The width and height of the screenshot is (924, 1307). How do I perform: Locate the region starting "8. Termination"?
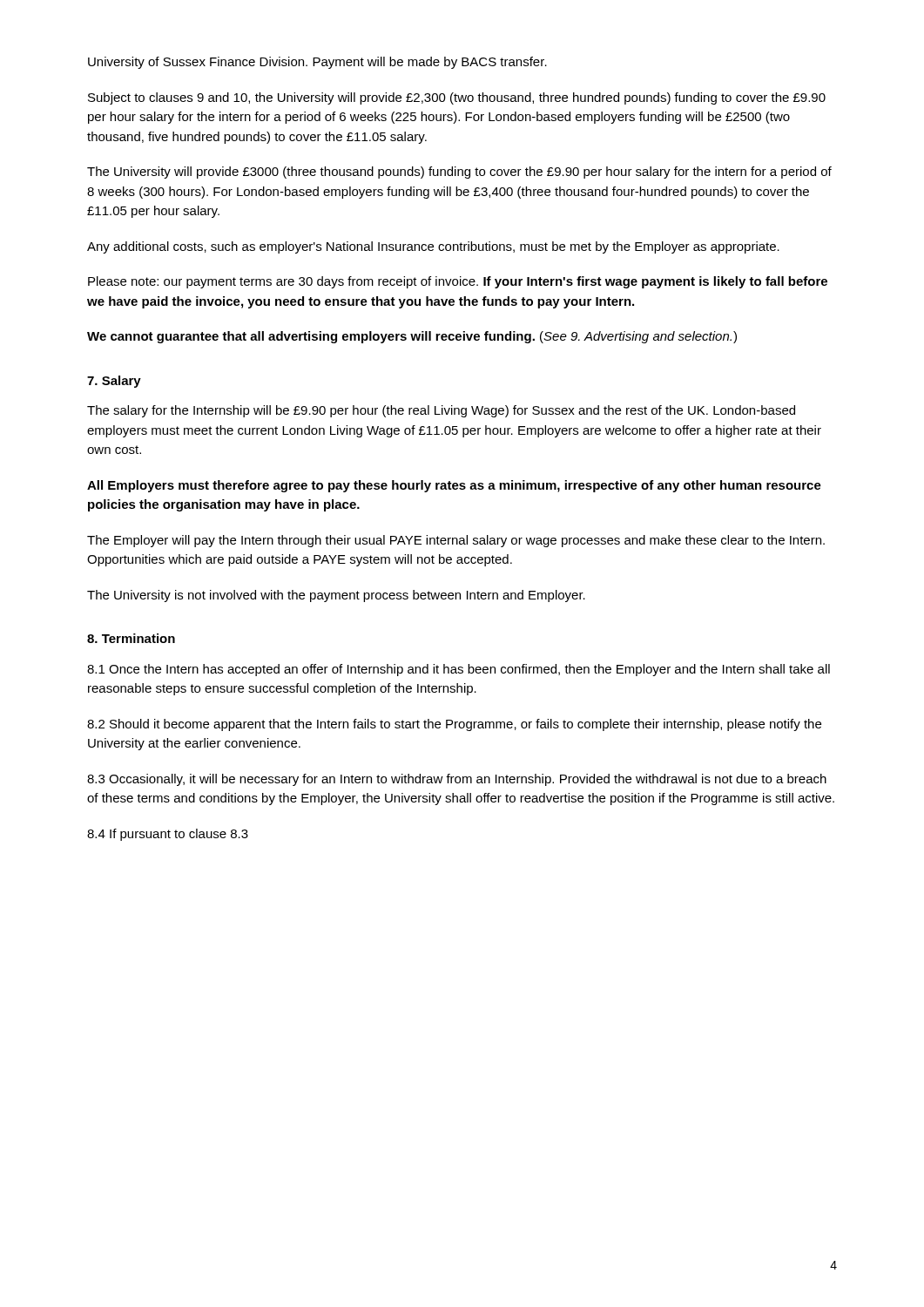(x=131, y=638)
